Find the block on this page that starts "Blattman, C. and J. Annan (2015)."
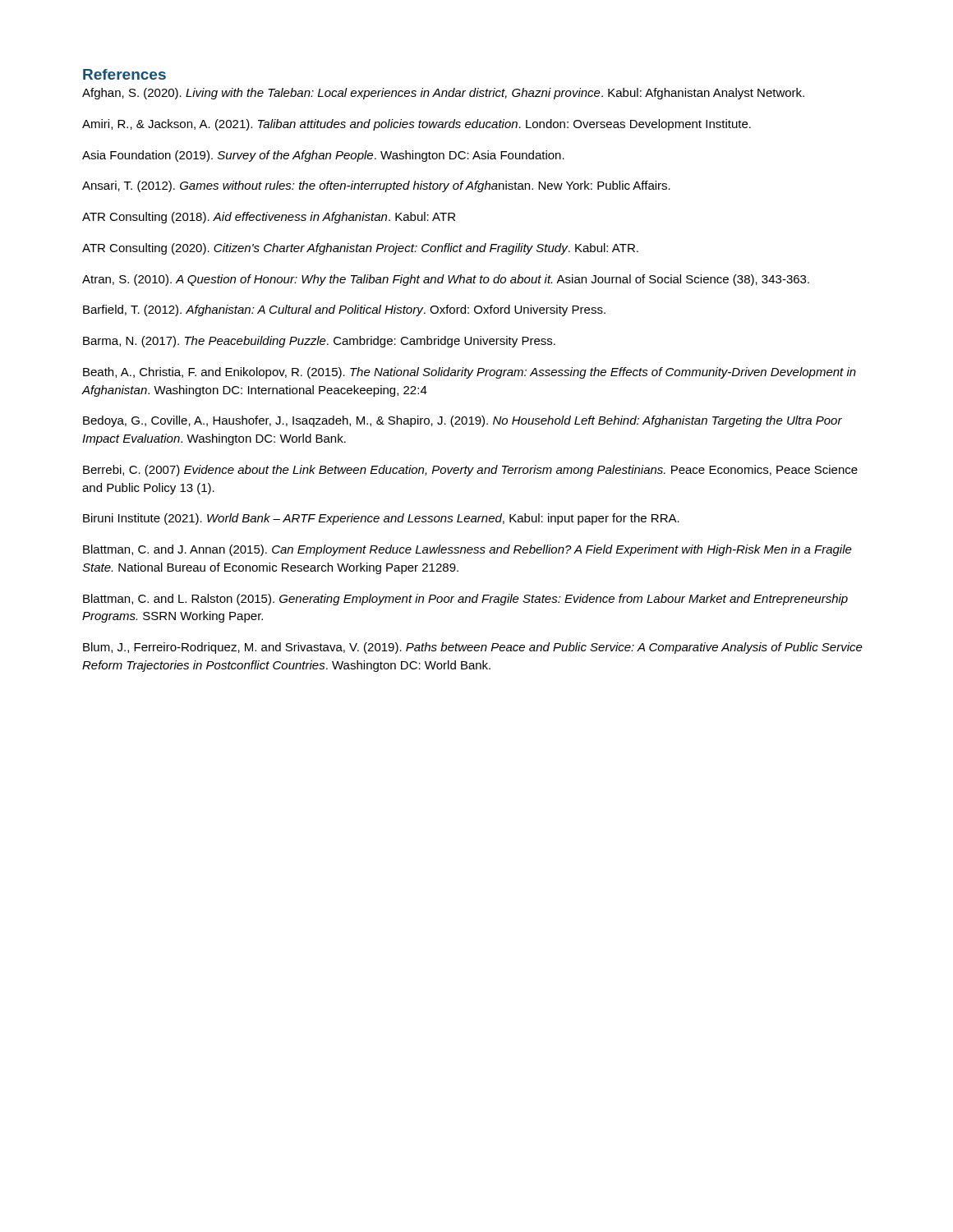Viewport: 953px width, 1232px height. (x=467, y=558)
